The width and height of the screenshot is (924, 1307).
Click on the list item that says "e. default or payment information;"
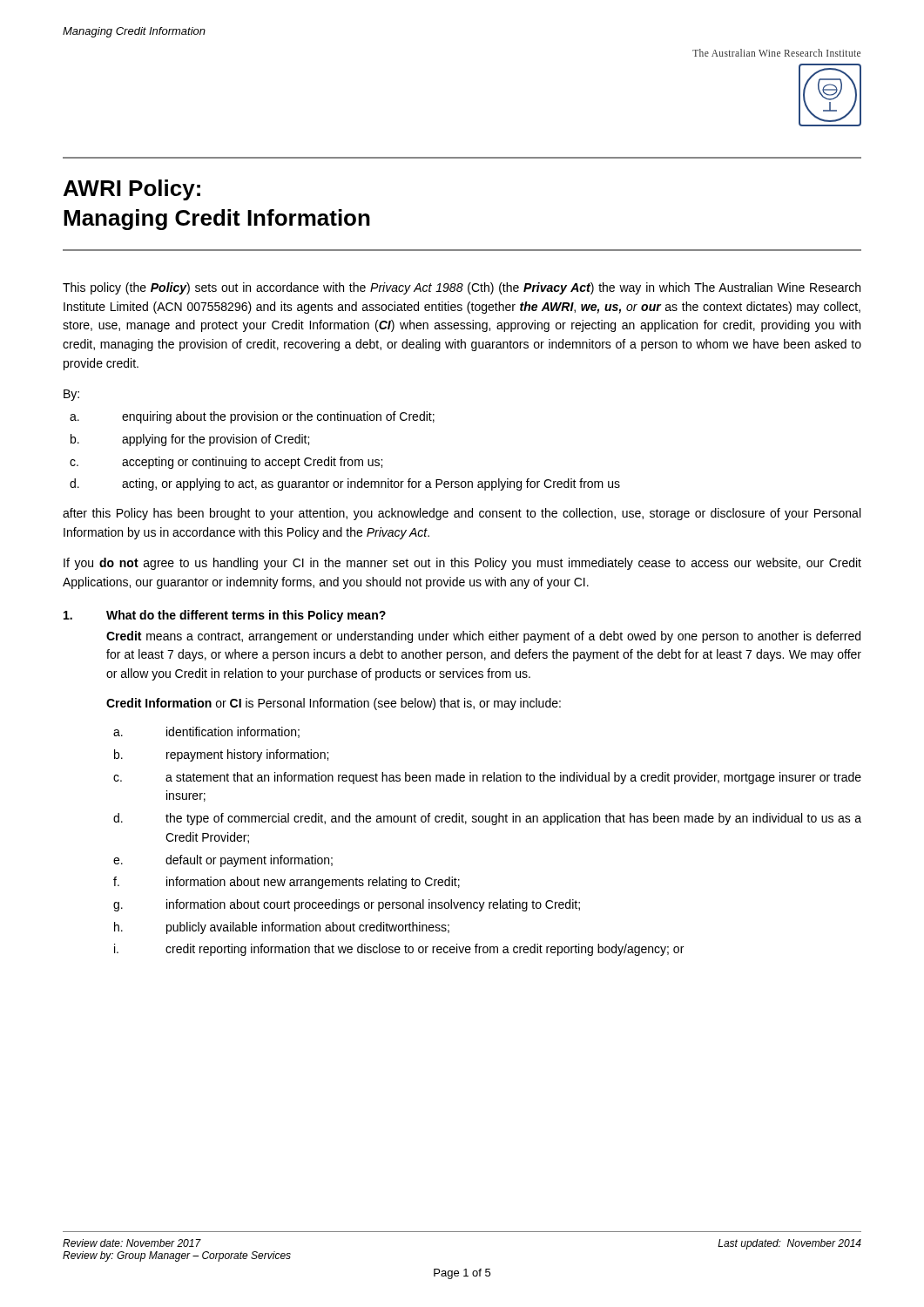(223, 861)
